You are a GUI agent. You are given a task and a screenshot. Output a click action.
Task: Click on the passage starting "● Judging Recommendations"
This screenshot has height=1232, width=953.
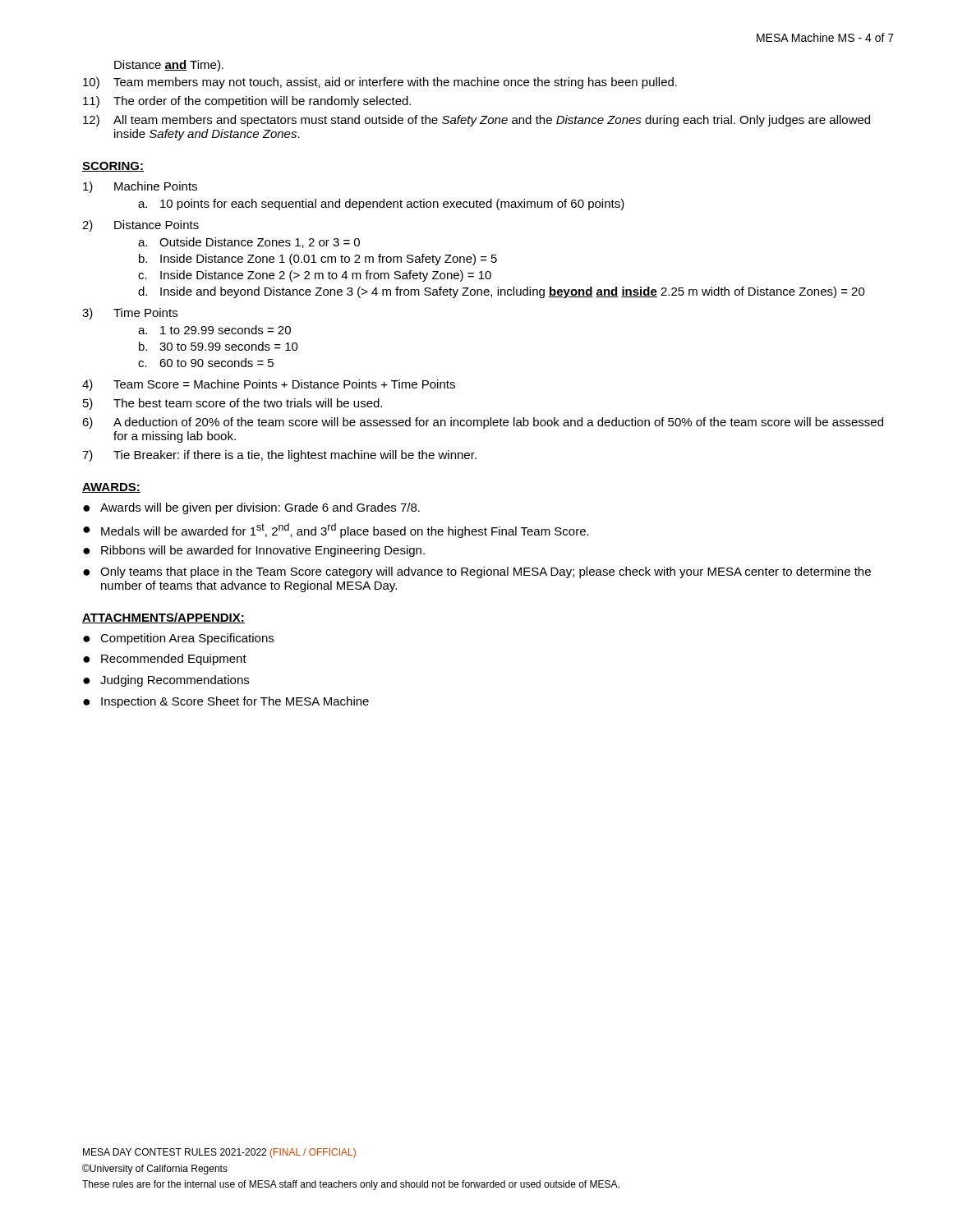click(166, 681)
